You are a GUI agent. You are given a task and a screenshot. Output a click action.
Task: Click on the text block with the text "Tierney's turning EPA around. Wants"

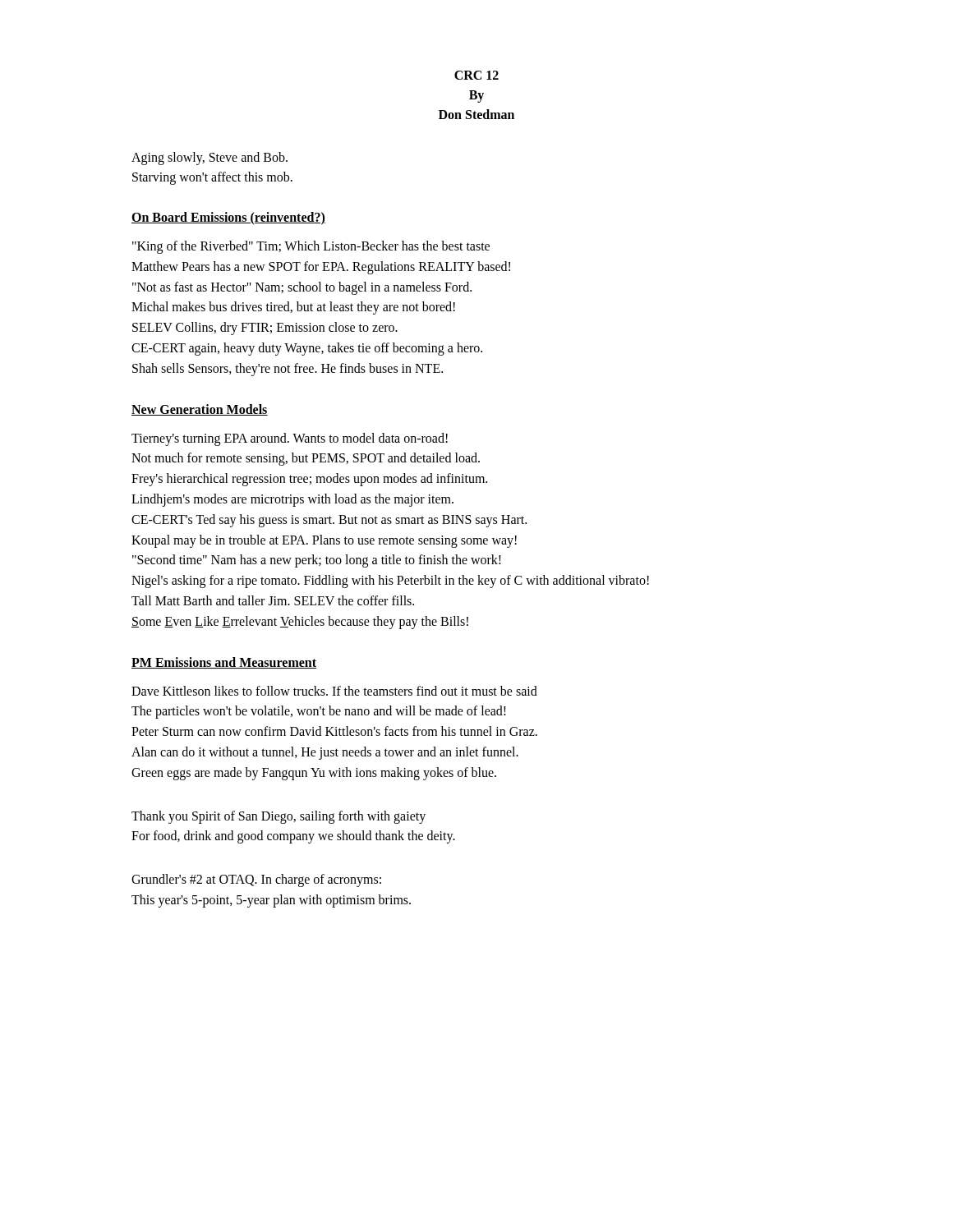click(476, 530)
